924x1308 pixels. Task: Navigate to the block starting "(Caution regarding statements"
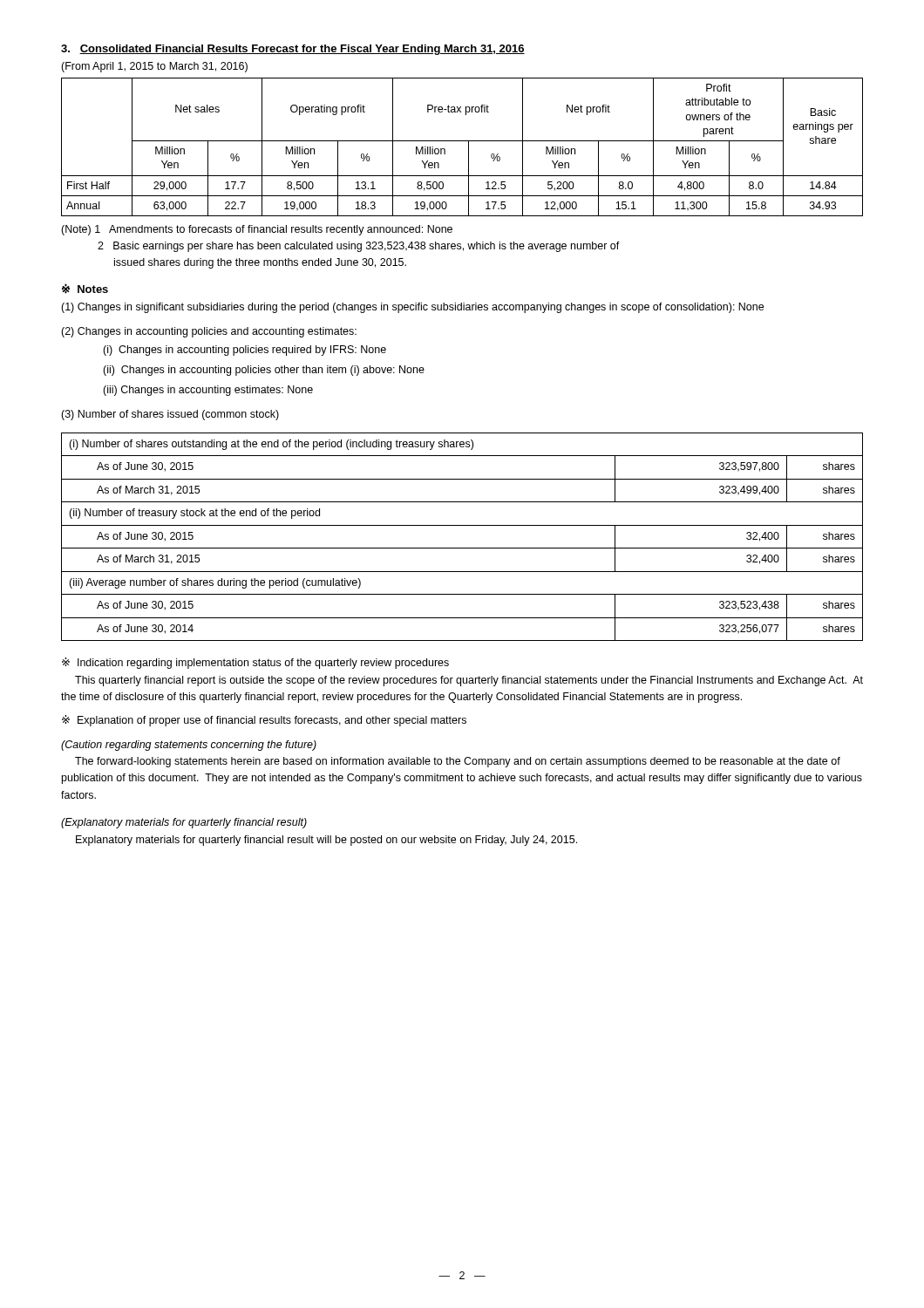(x=462, y=770)
